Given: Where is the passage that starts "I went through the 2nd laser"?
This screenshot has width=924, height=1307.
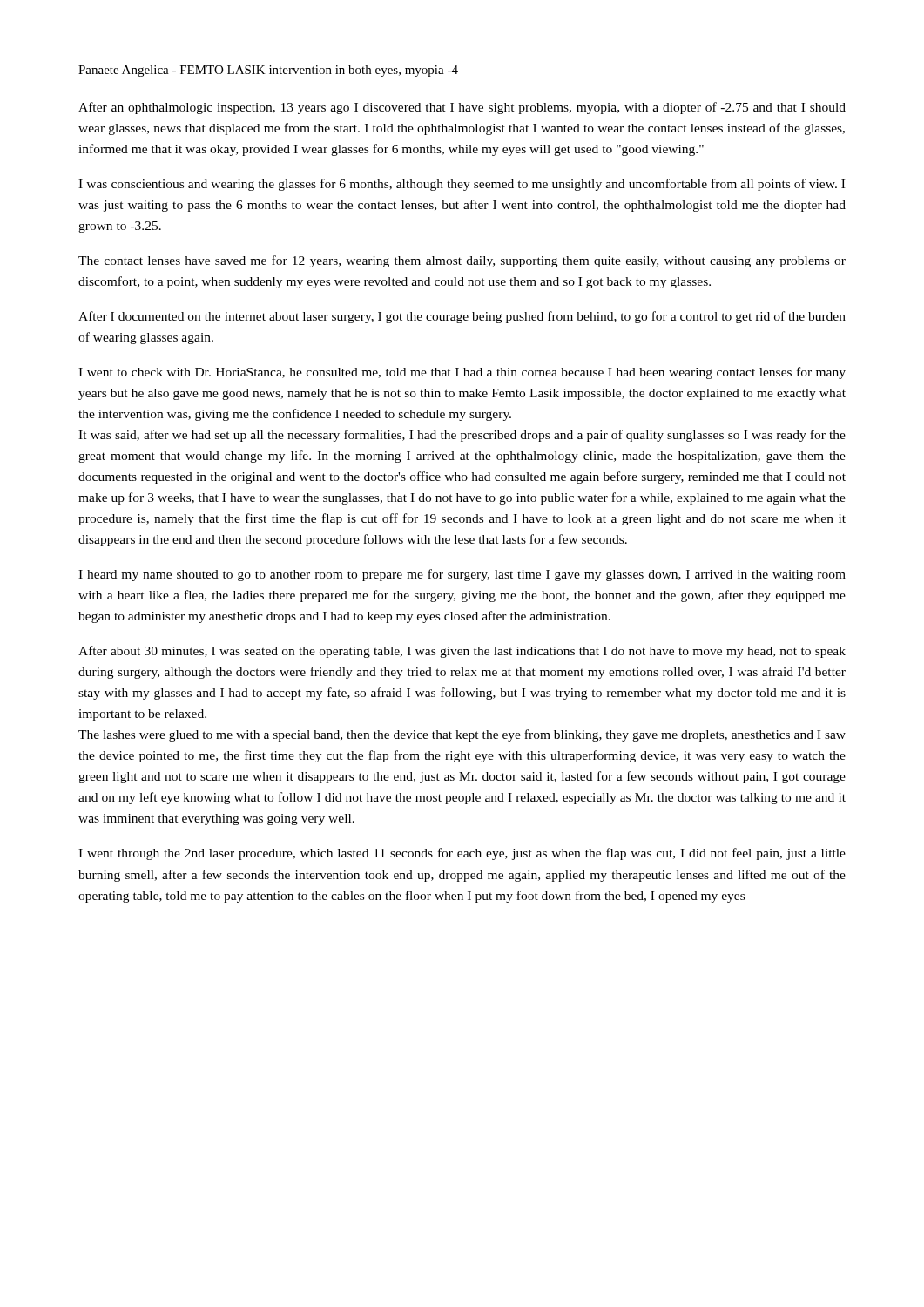Looking at the screenshot, I should point(462,874).
